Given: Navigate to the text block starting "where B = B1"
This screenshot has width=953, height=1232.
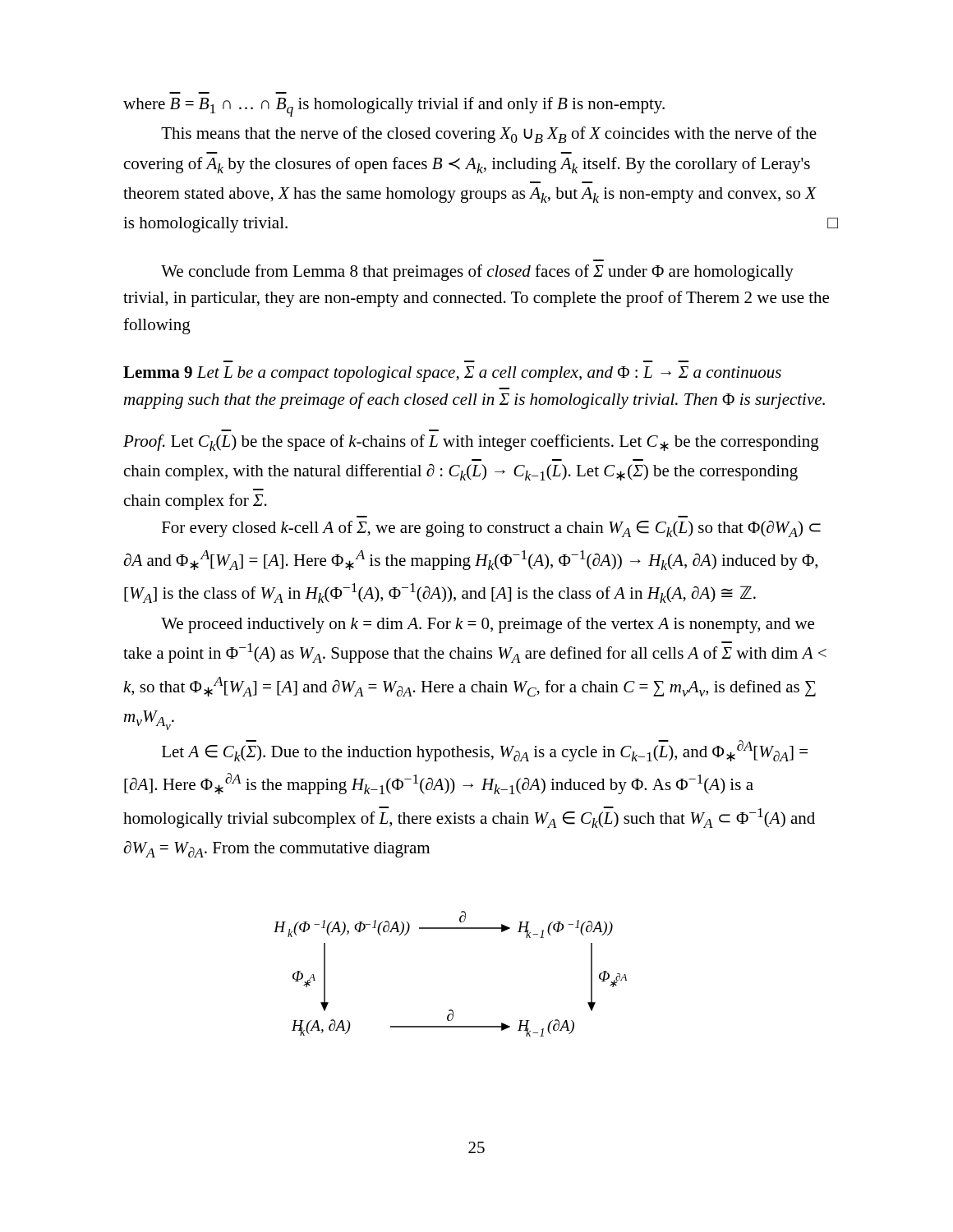Looking at the screenshot, I should pyautogui.click(x=476, y=163).
